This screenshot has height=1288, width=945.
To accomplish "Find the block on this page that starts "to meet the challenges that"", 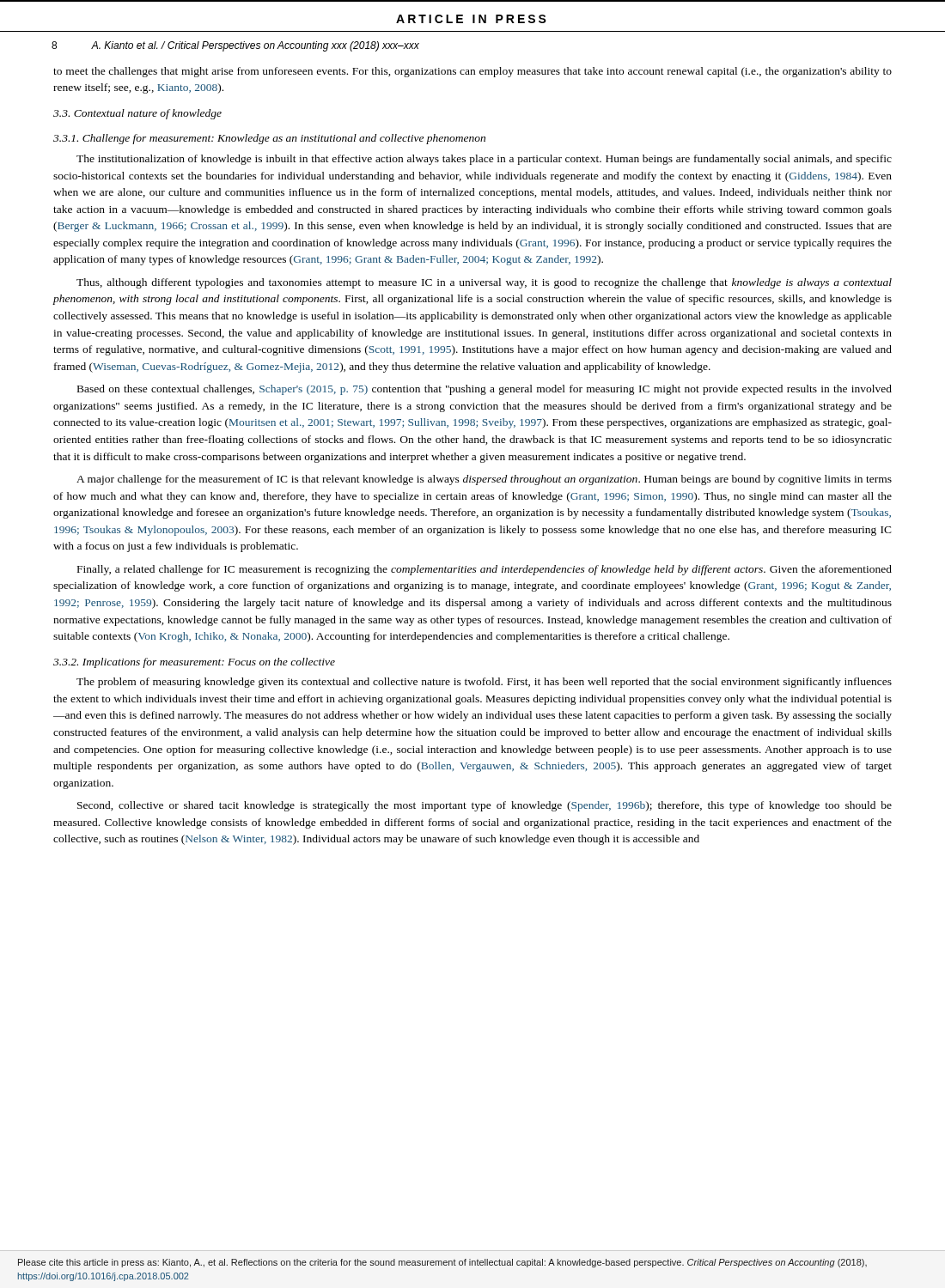I will tap(472, 79).
